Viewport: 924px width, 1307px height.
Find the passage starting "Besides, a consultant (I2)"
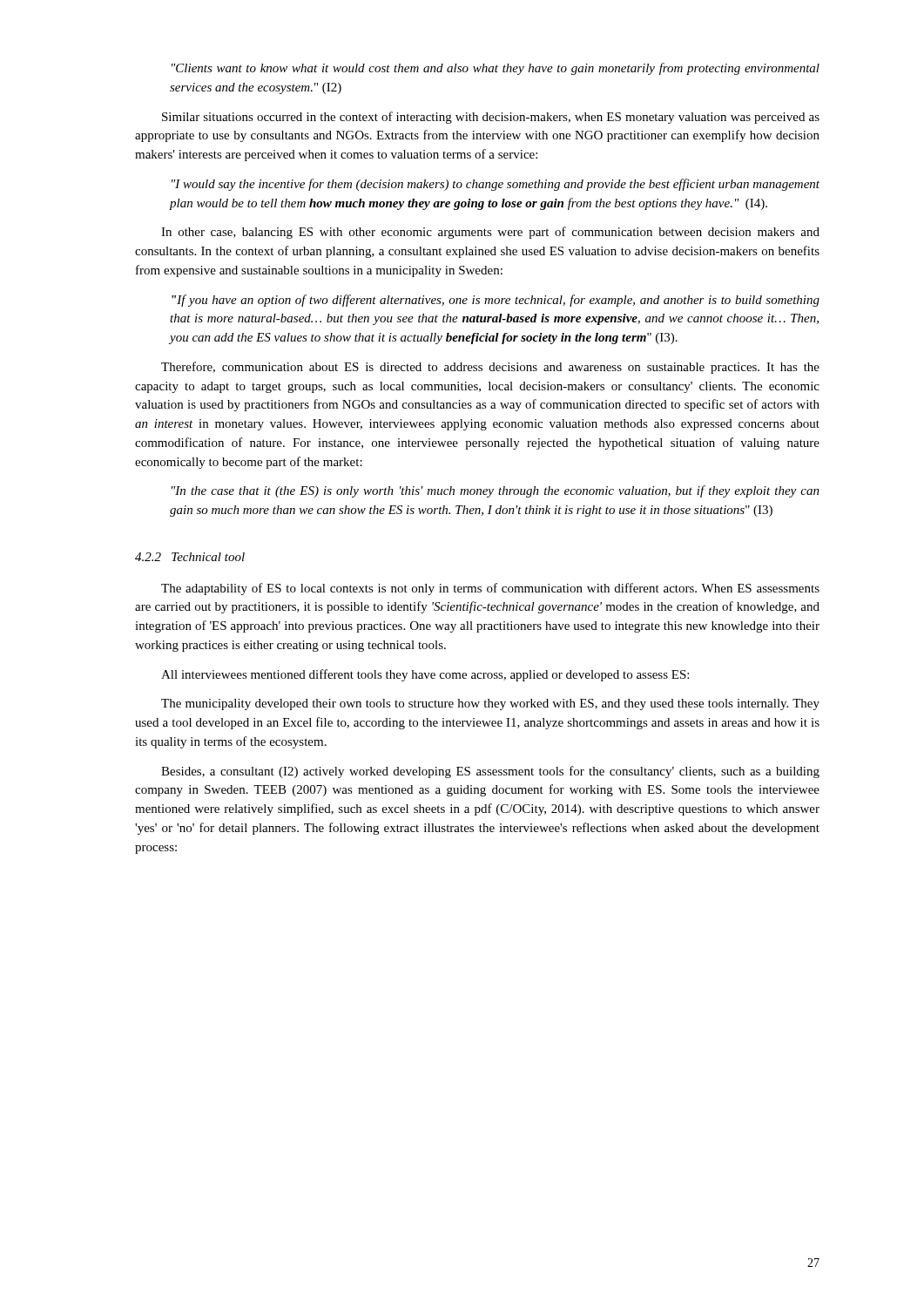click(477, 809)
